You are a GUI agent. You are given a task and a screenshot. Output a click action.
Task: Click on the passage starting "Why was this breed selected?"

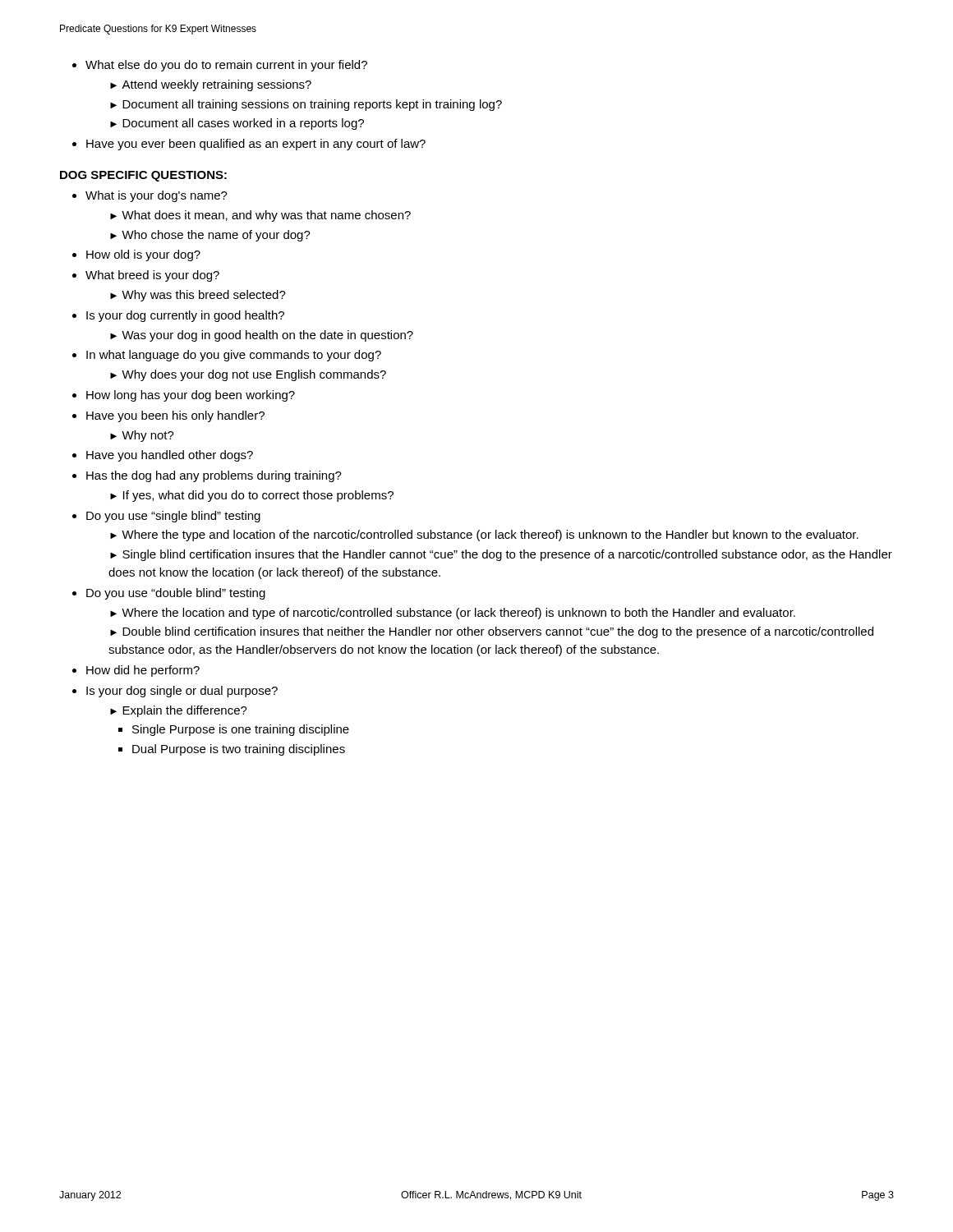(204, 294)
